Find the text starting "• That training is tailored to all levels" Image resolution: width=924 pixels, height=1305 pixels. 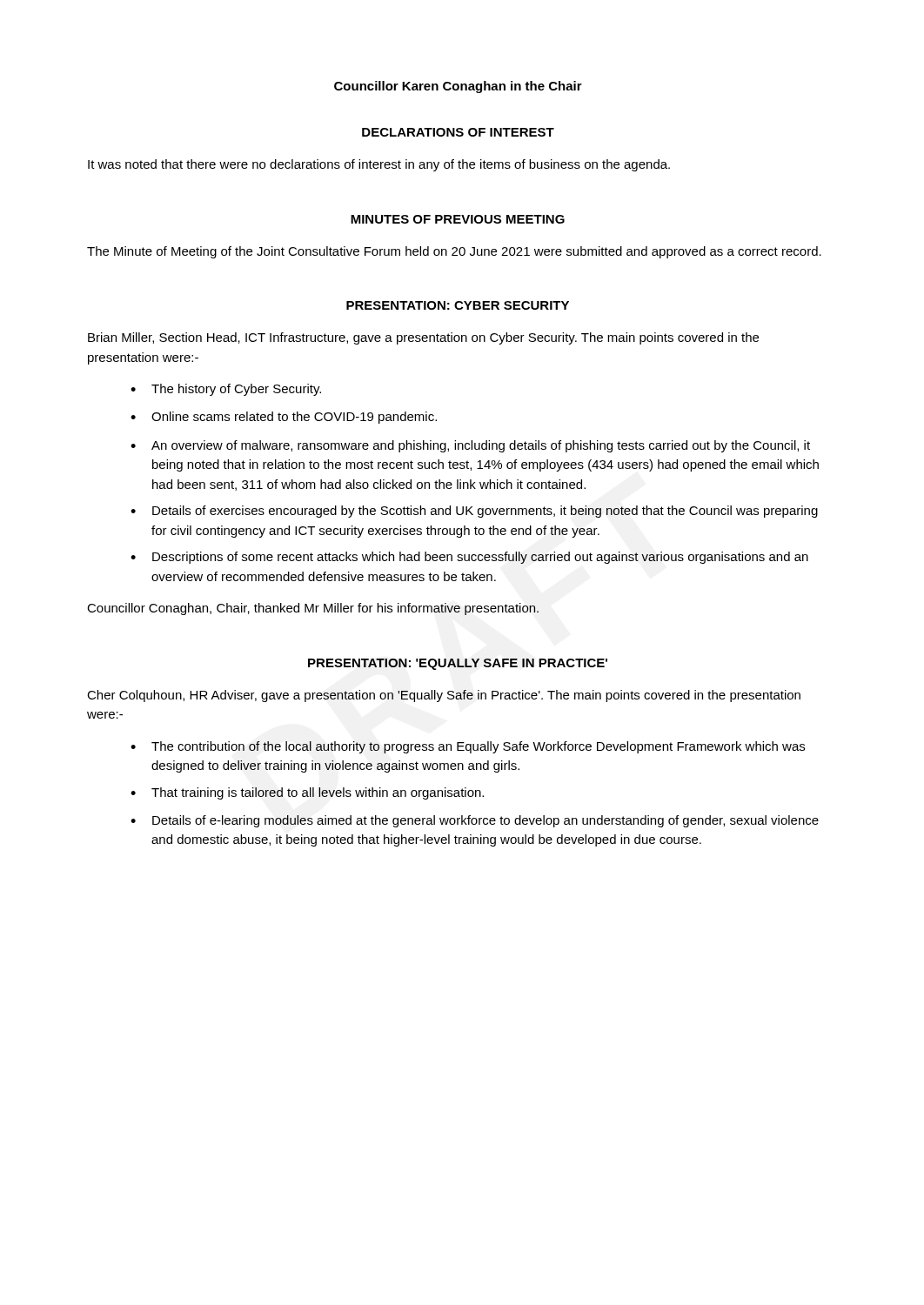[479, 793]
